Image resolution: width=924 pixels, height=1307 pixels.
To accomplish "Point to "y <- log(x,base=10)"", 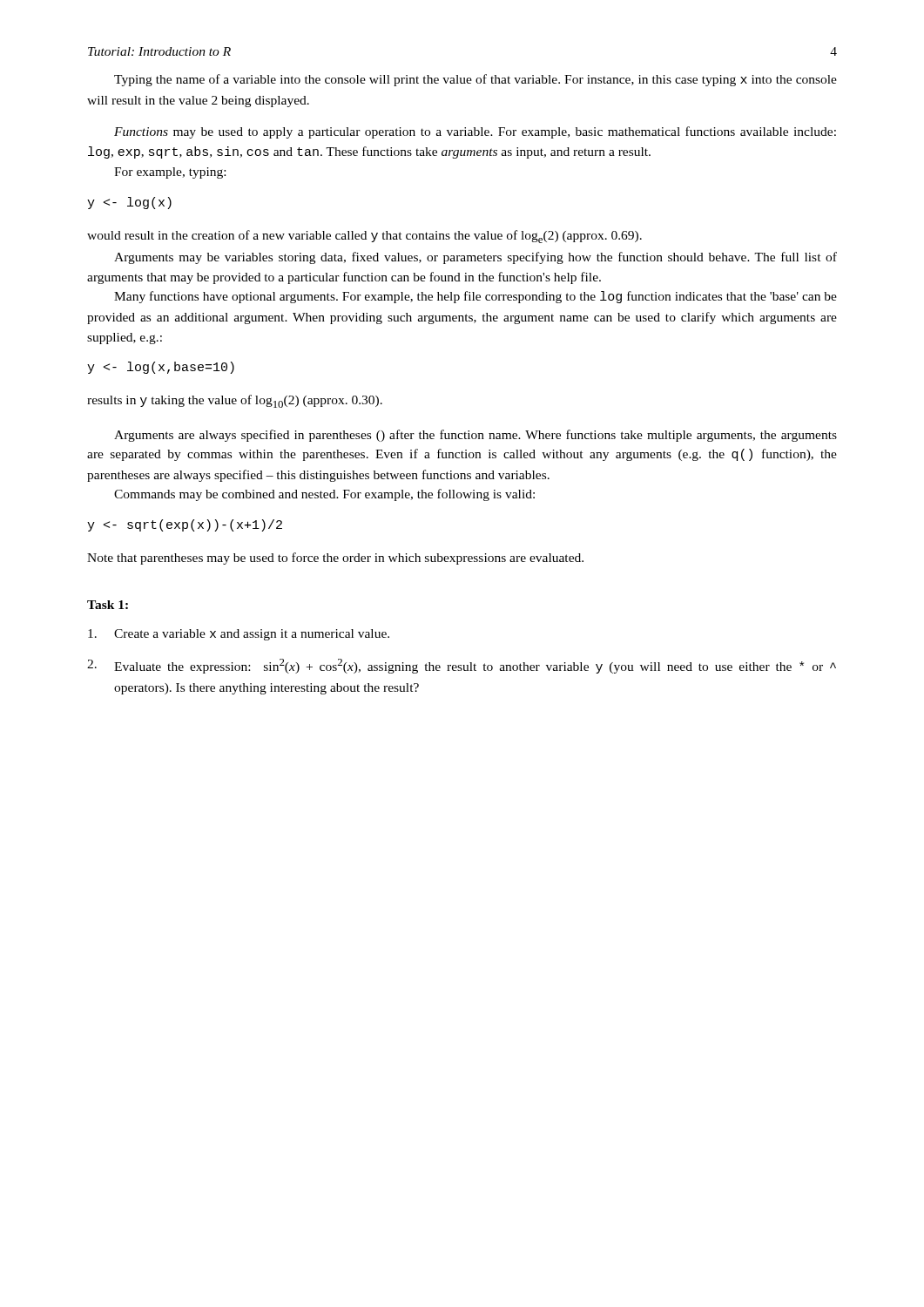I will (x=161, y=368).
